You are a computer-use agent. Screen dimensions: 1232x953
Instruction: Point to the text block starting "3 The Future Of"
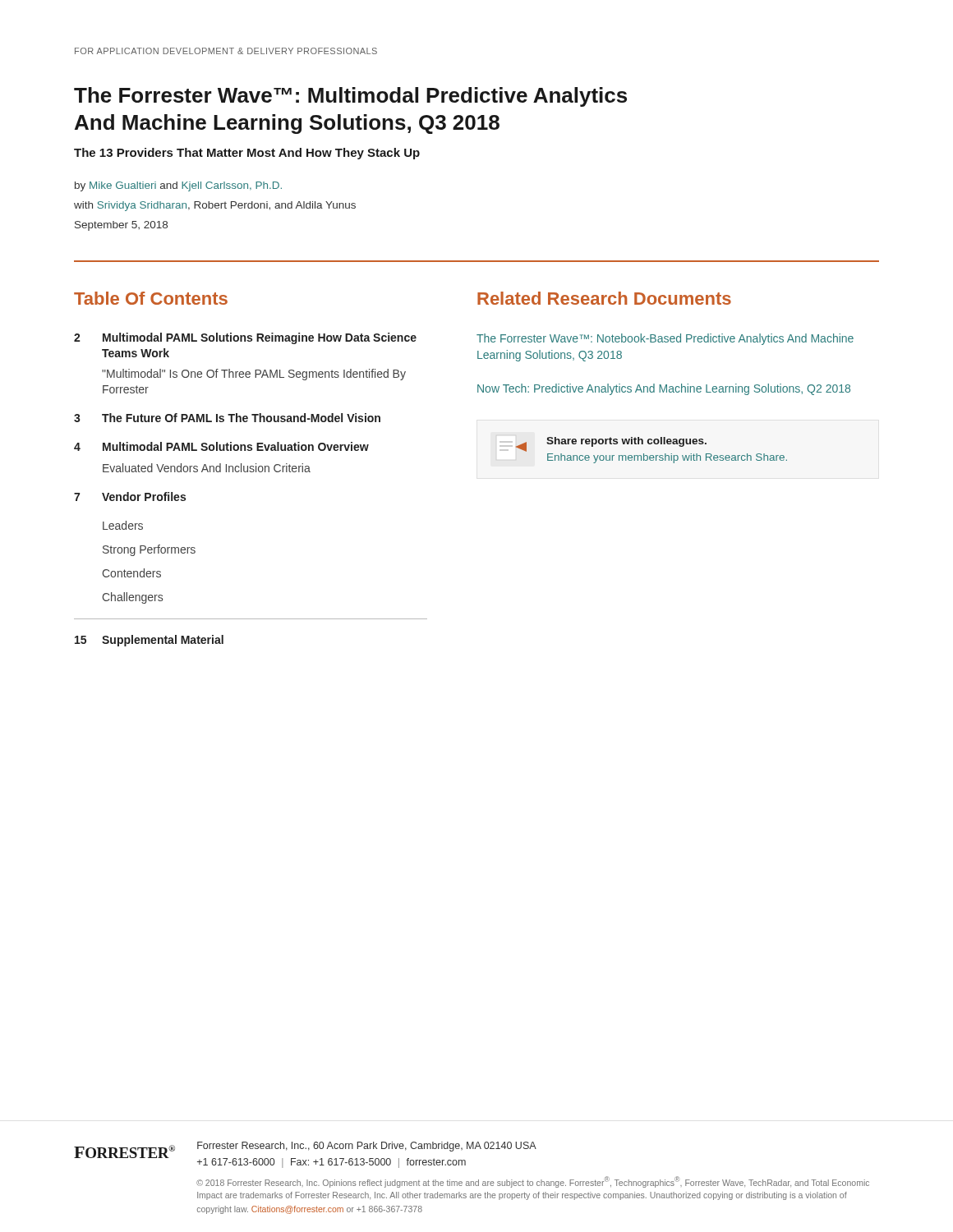point(228,418)
